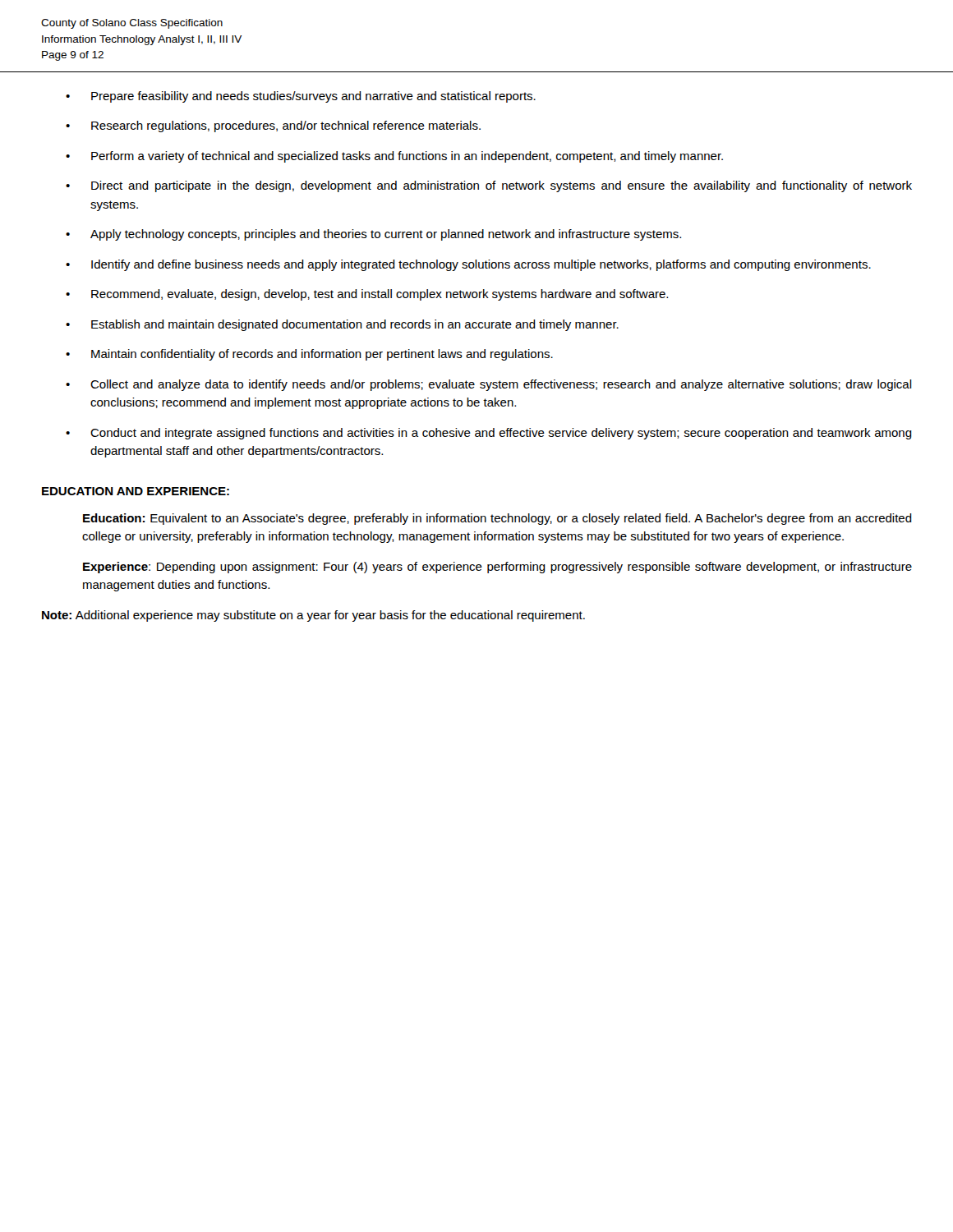This screenshot has width=953, height=1232.
Task: Select the block starting "• Direct and participate"
Action: tap(489, 195)
